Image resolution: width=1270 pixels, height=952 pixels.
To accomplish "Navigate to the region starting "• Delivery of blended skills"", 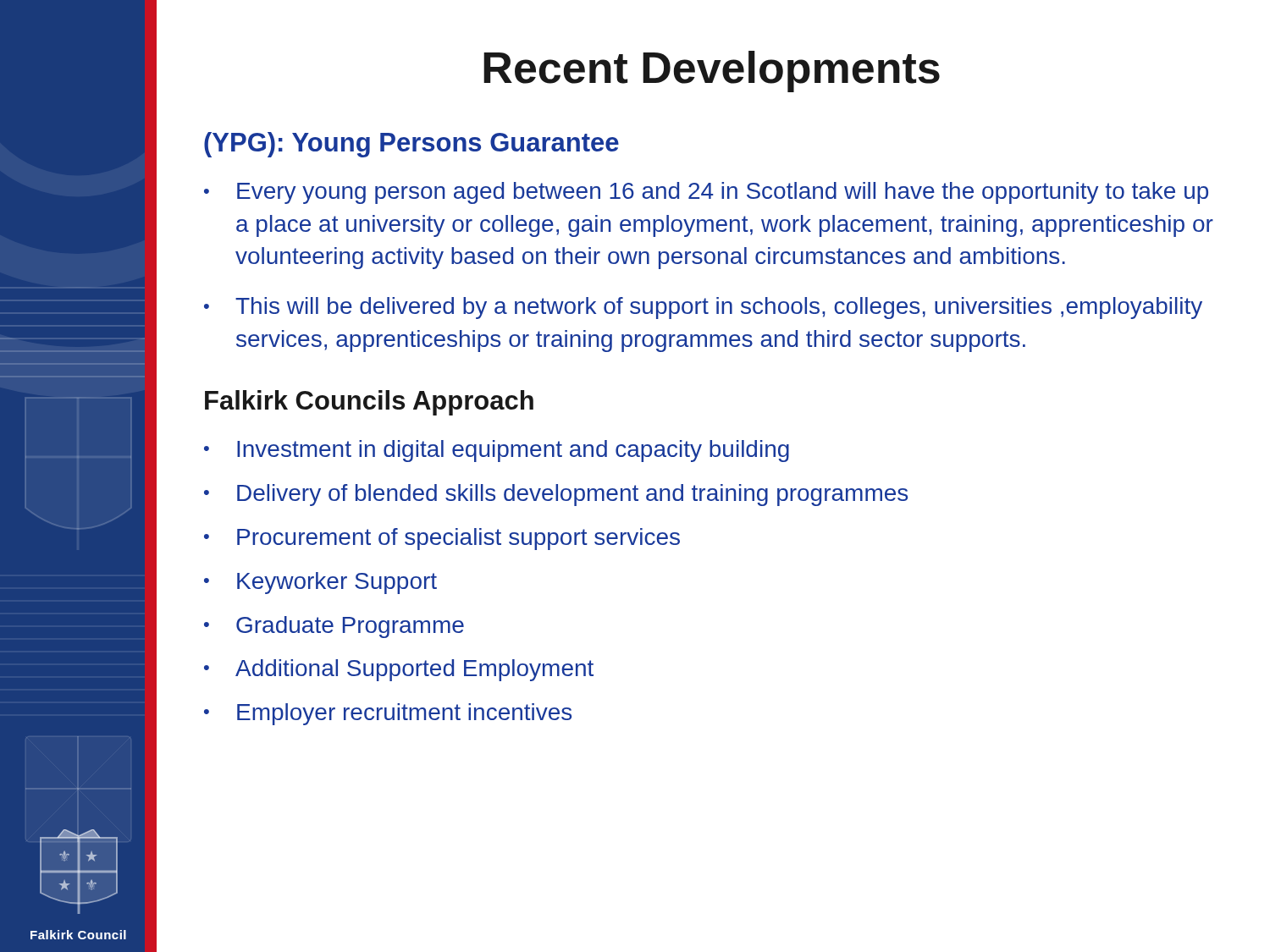I will [556, 493].
